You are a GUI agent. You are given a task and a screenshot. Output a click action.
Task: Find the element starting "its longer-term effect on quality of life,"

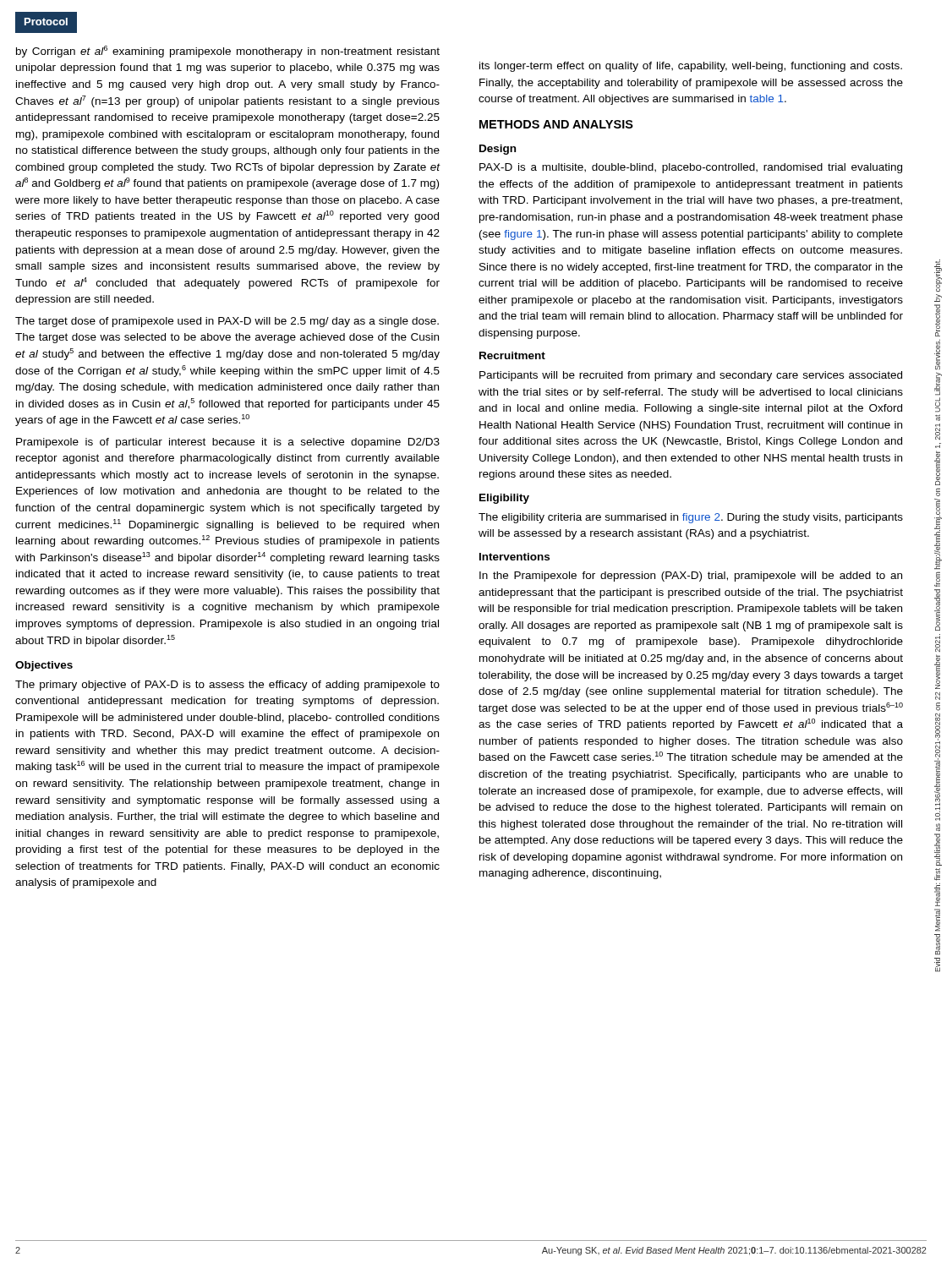point(691,82)
